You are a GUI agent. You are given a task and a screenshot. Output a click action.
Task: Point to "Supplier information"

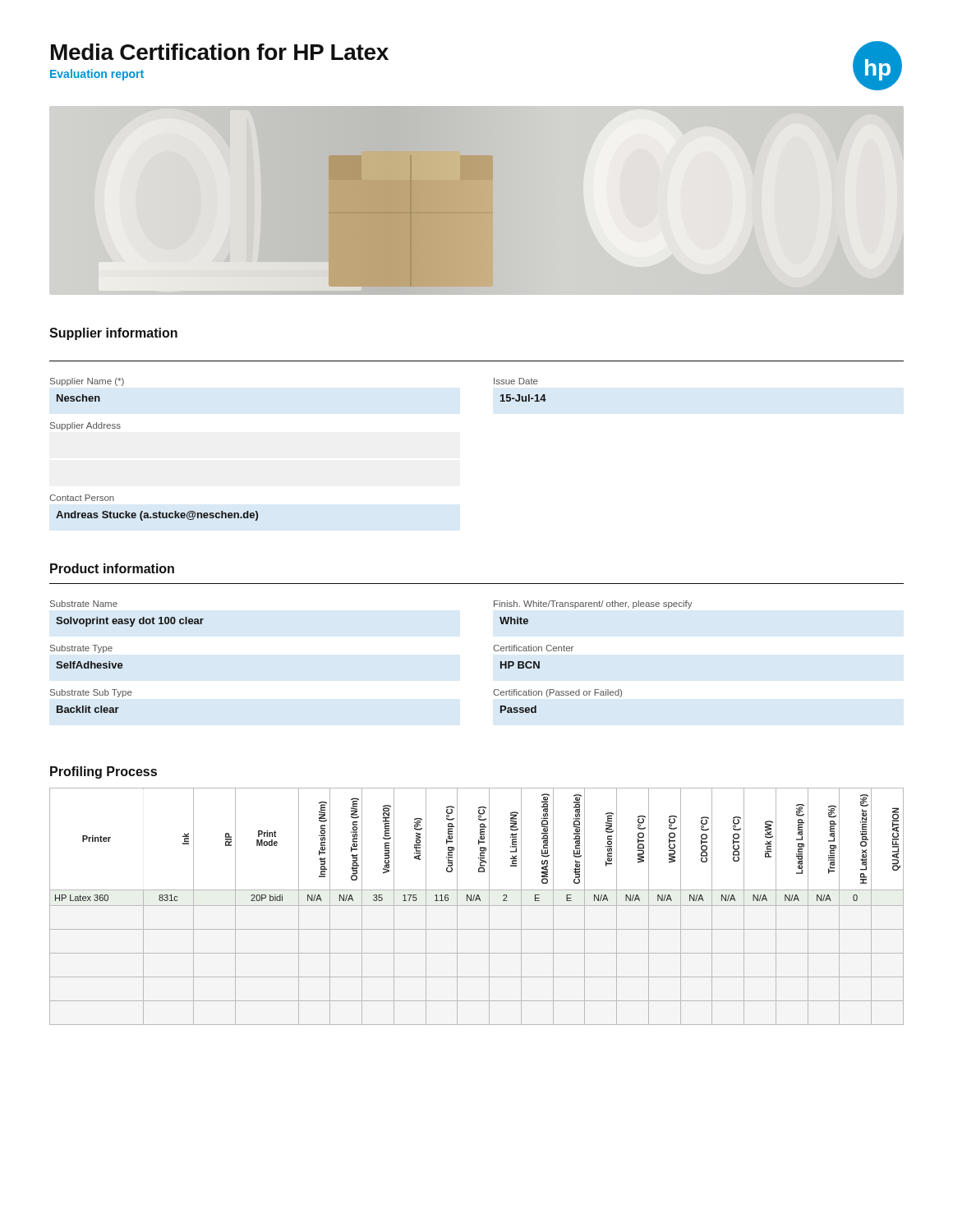[x=114, y=334]
